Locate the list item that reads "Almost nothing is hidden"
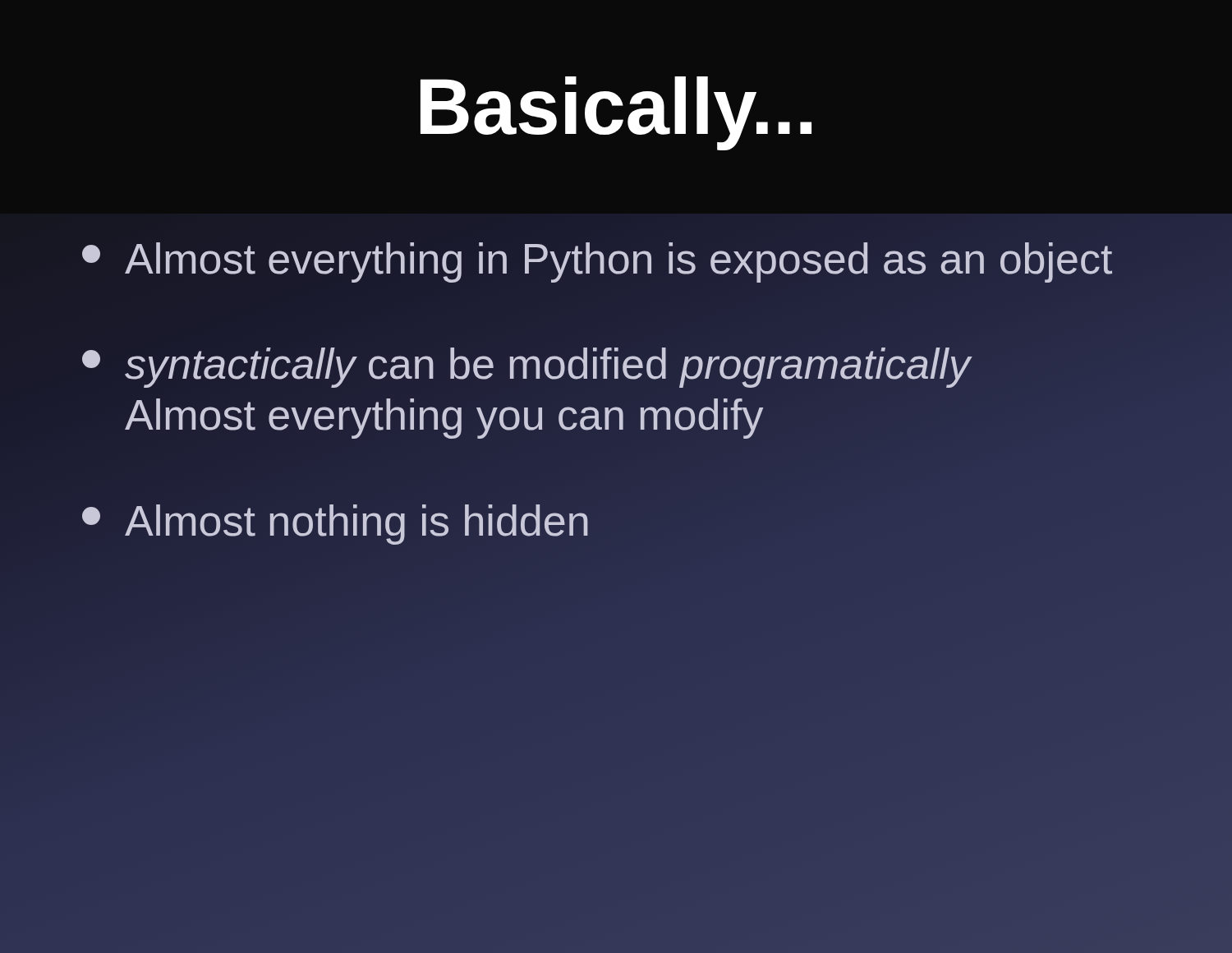 coord(336,521)
